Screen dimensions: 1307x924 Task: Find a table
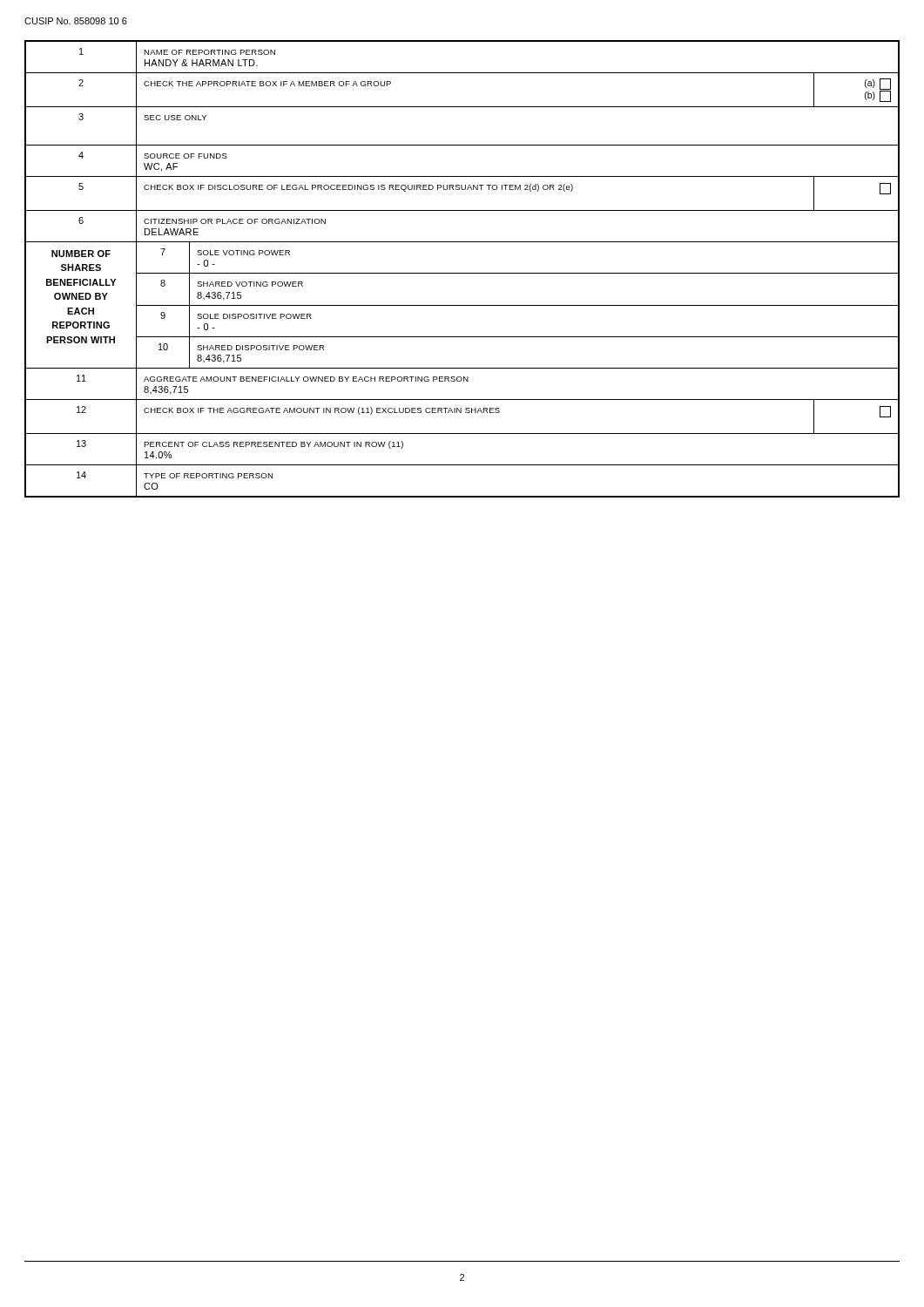click(x=462, y=269)
